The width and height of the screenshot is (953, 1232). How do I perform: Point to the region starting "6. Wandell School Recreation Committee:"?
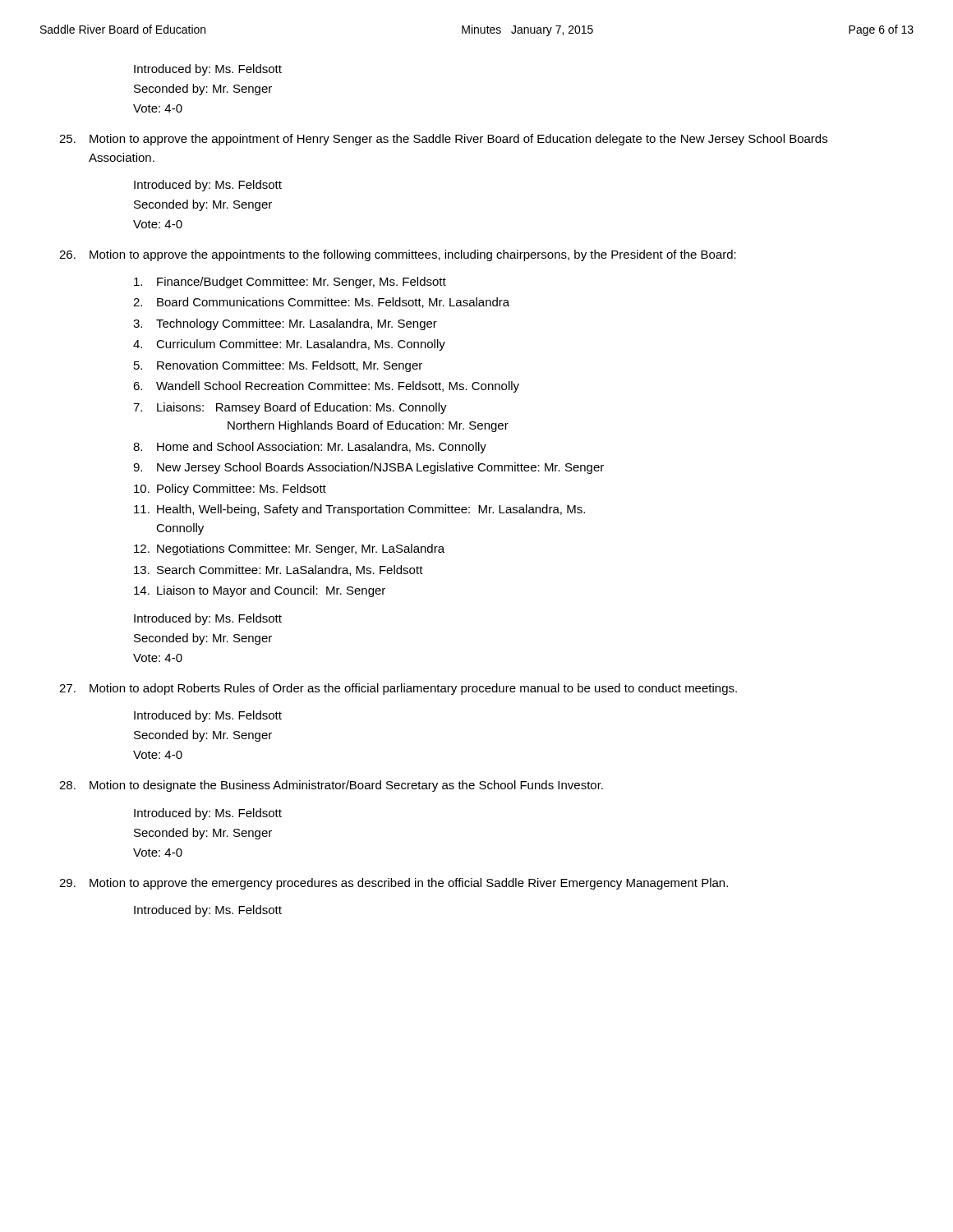513,386
